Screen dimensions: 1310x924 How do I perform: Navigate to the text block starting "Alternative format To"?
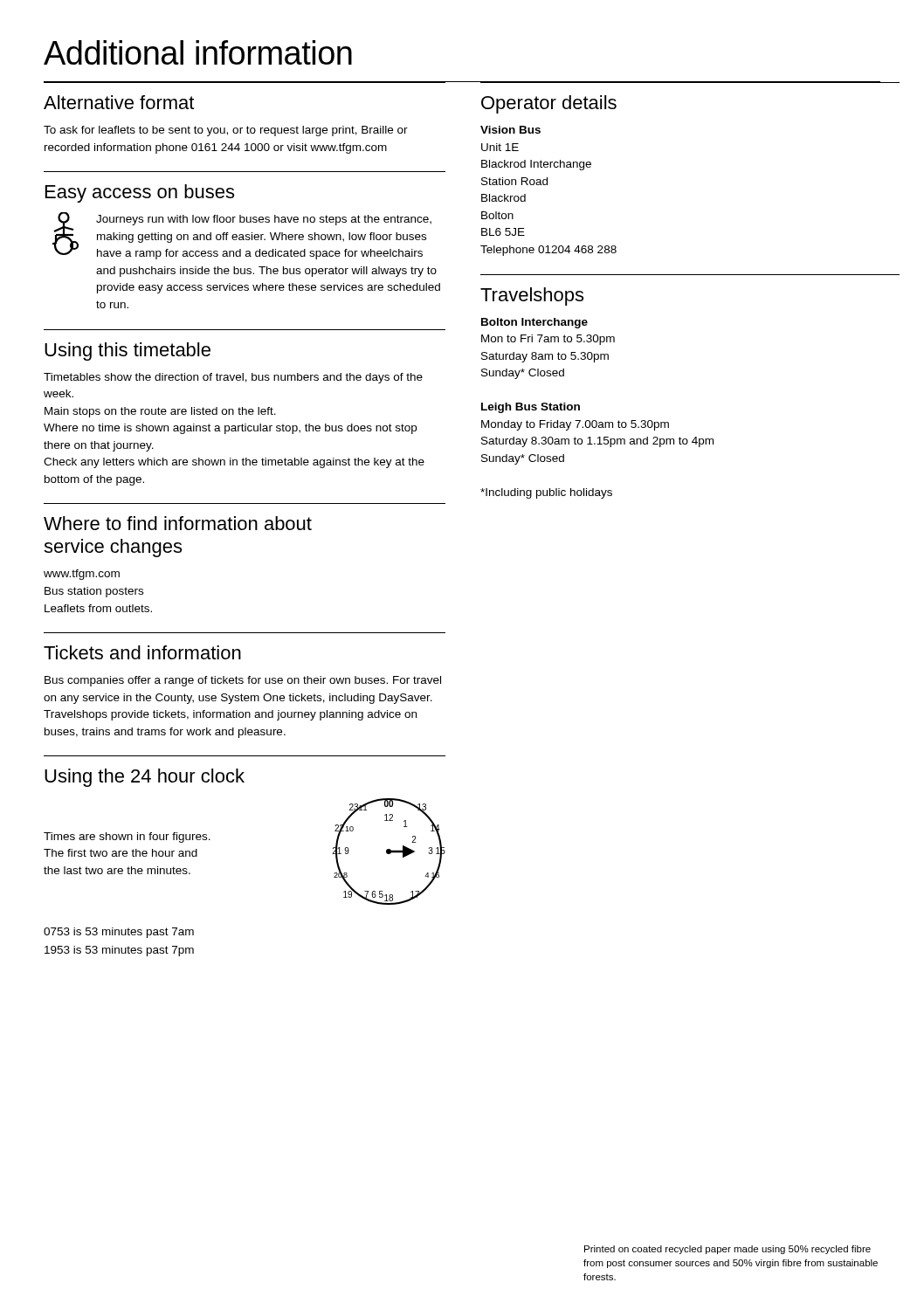point(245,124)
